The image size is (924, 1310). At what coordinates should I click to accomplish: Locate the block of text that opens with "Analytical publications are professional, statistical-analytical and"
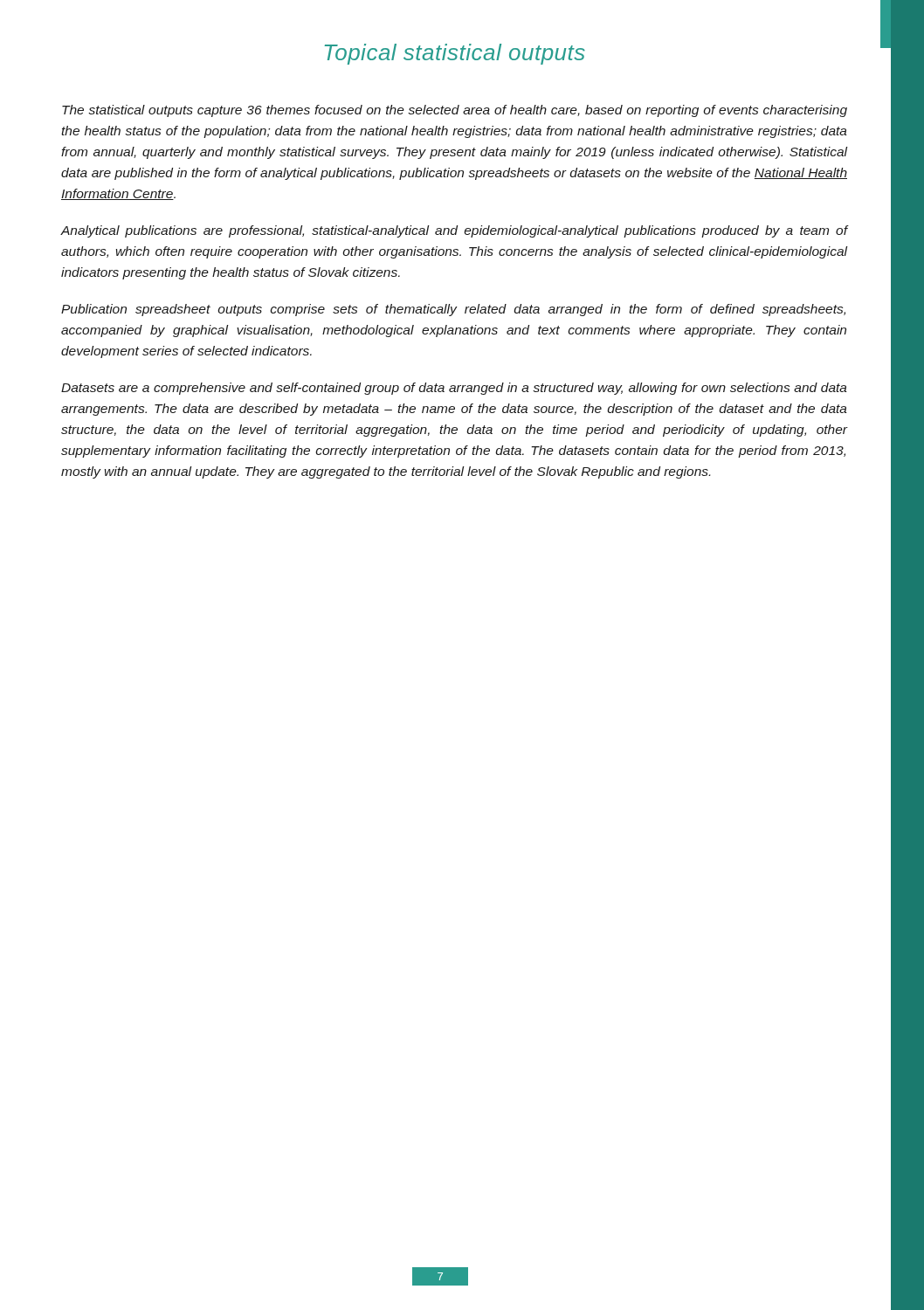coord(454,251)
